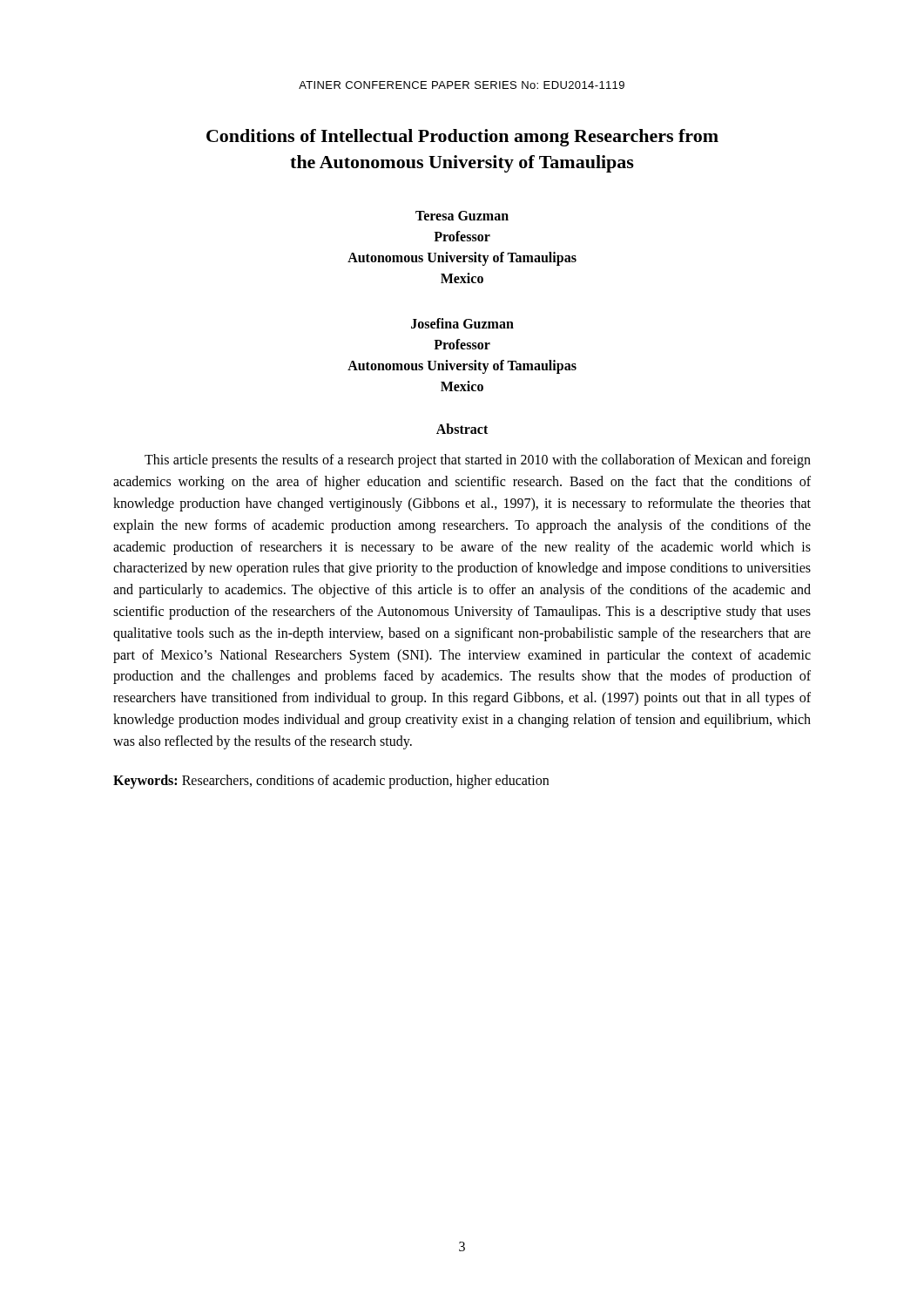Select the text with the text "Josefina Guzman Professor Autonomous University of Tamaulipas Mexico"
924x1307 pixels.
coord(462,356)
